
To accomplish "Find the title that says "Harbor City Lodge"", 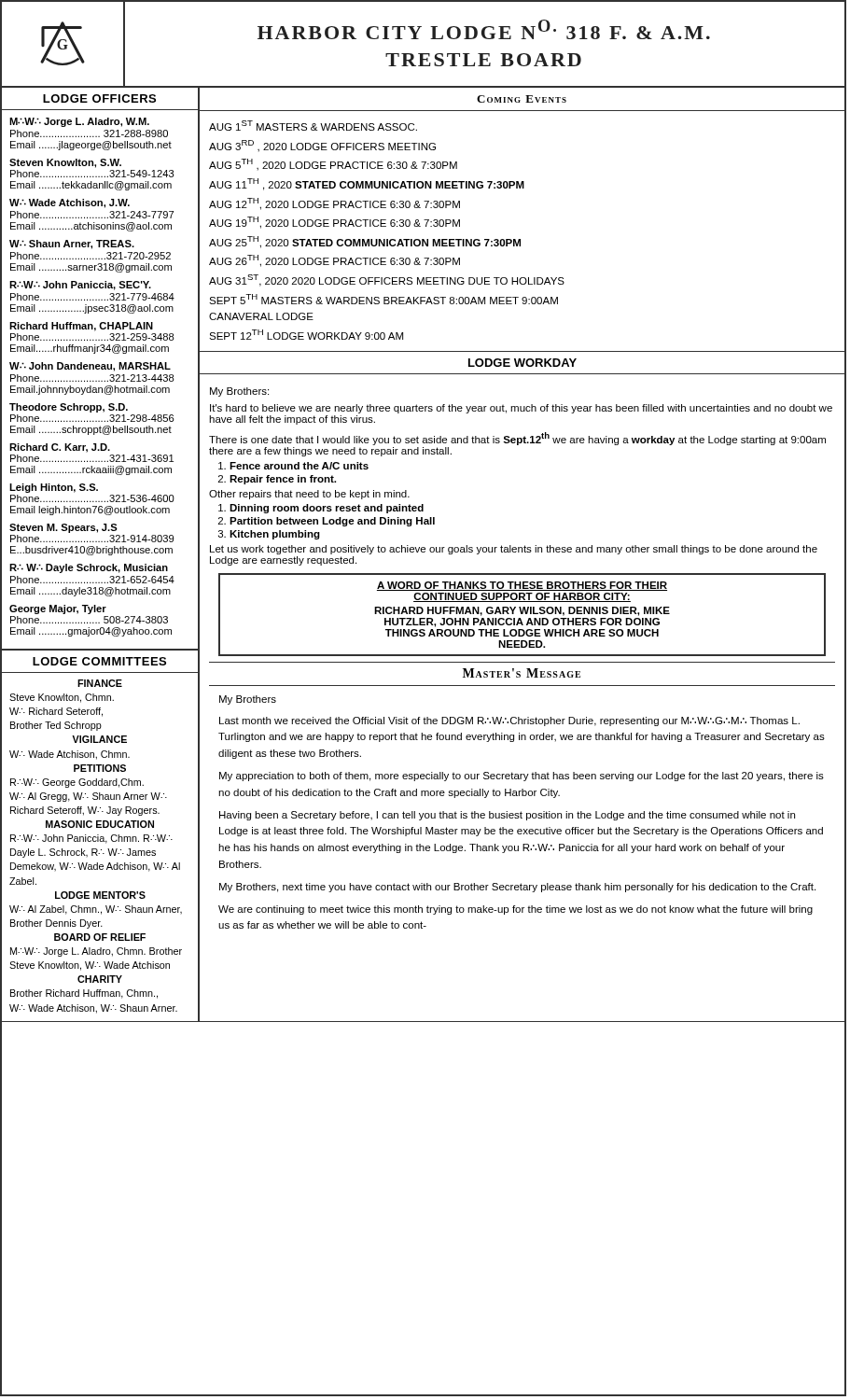I will [485, 44].
